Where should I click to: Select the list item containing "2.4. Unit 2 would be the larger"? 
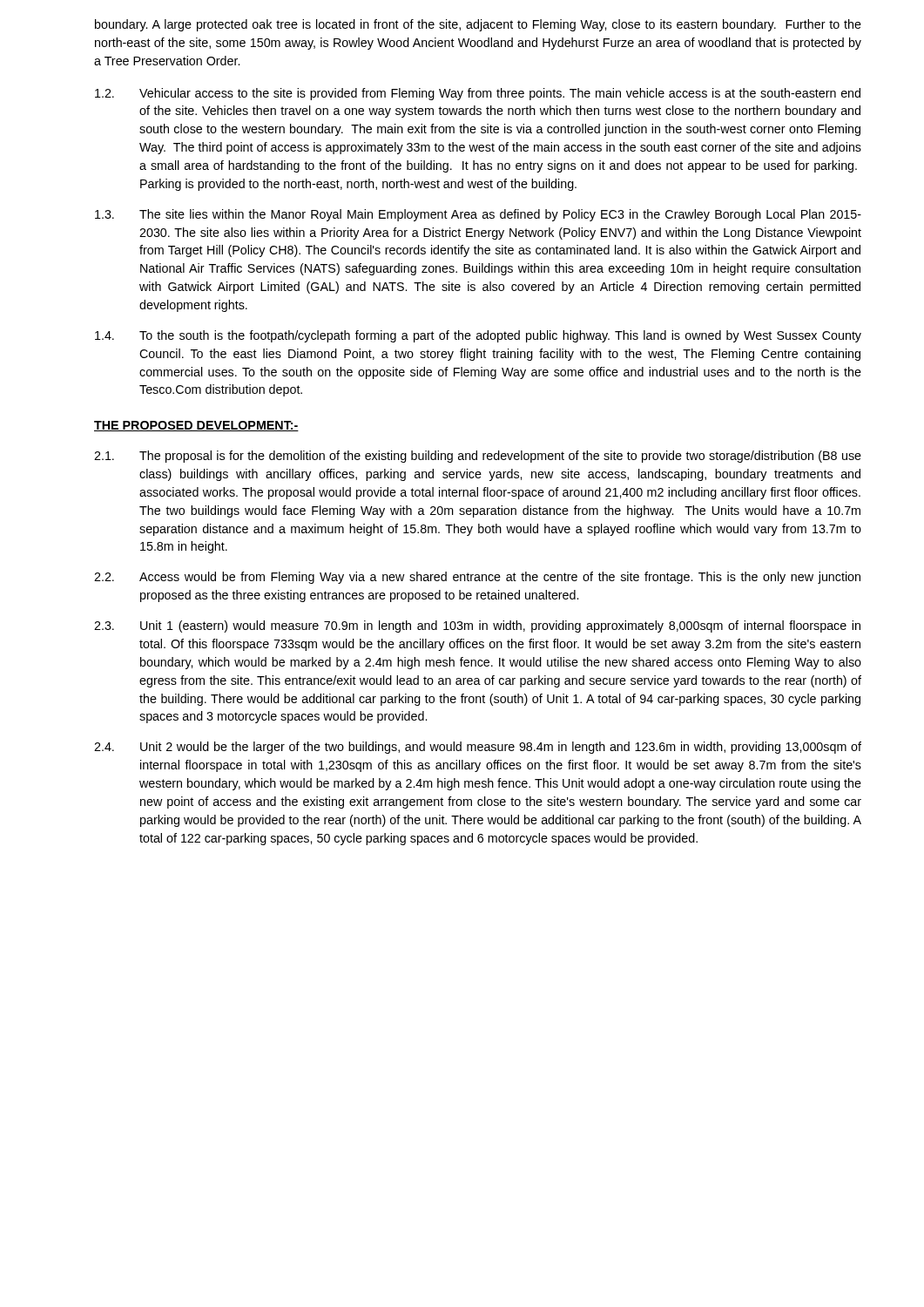(478, 793)
